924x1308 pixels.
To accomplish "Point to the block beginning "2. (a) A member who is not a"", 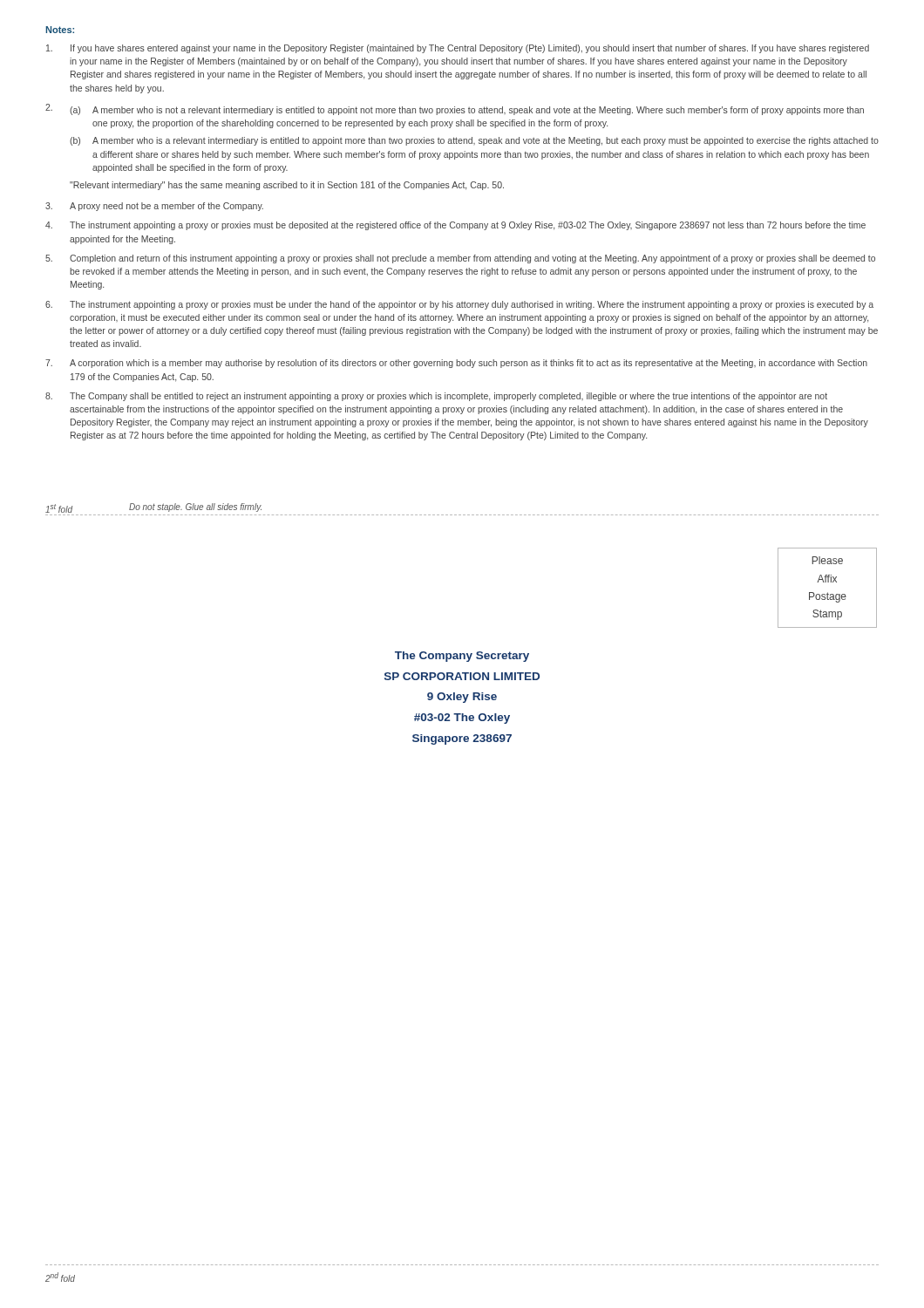I will (462, 147).
